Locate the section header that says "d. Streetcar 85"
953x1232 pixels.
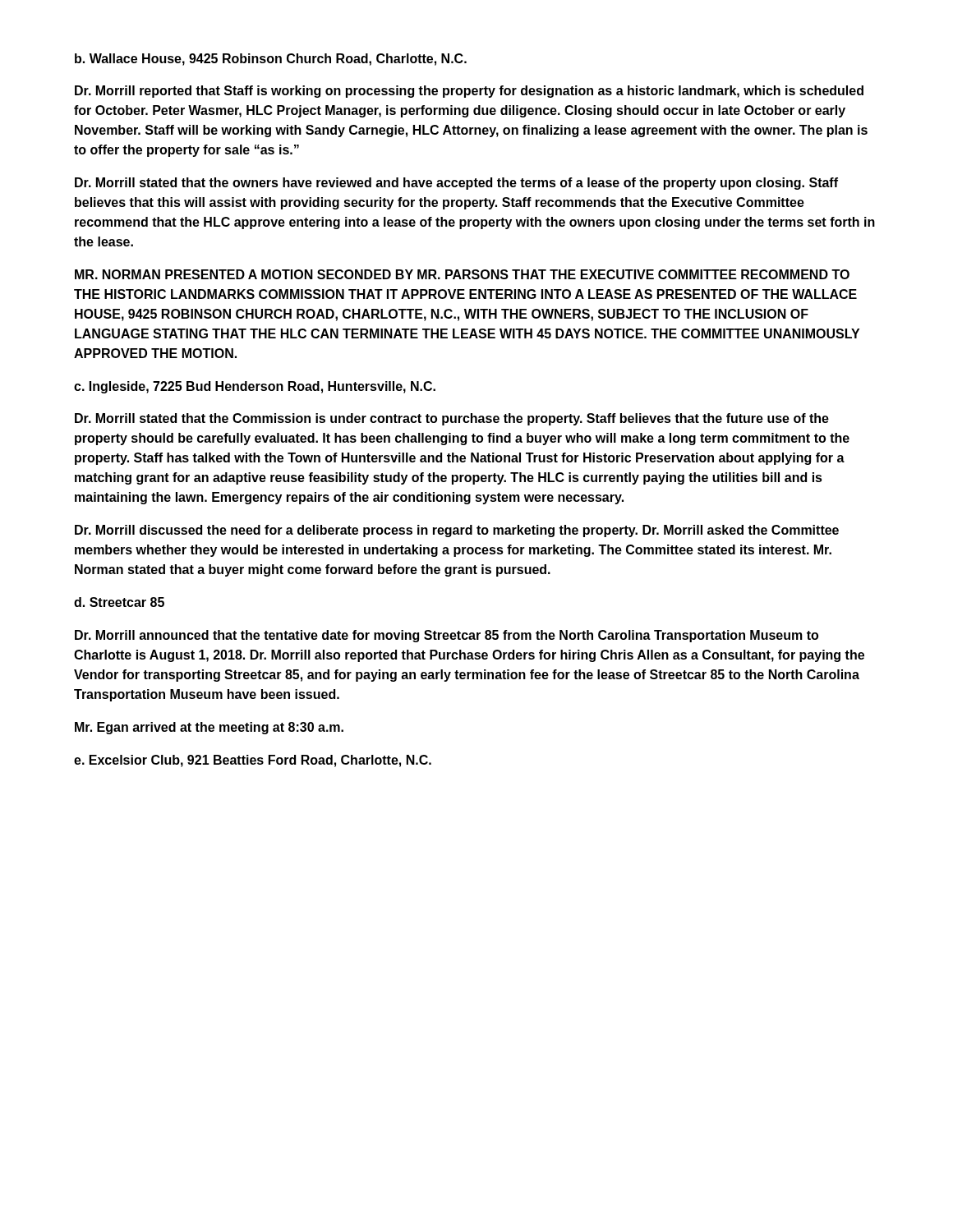119,603
